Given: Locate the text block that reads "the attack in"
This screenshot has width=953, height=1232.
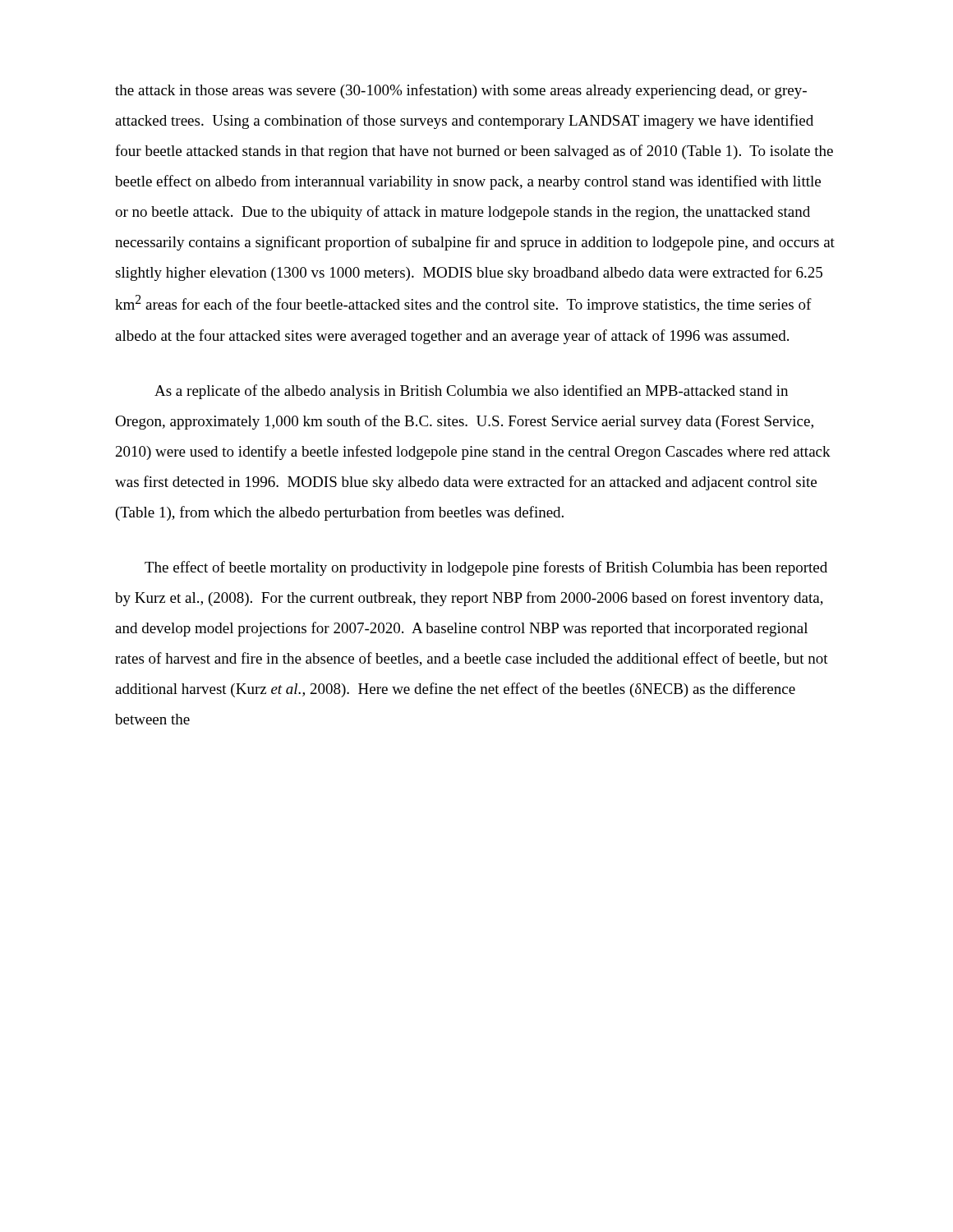Looking at the screenshot, I should pos(476,213).
